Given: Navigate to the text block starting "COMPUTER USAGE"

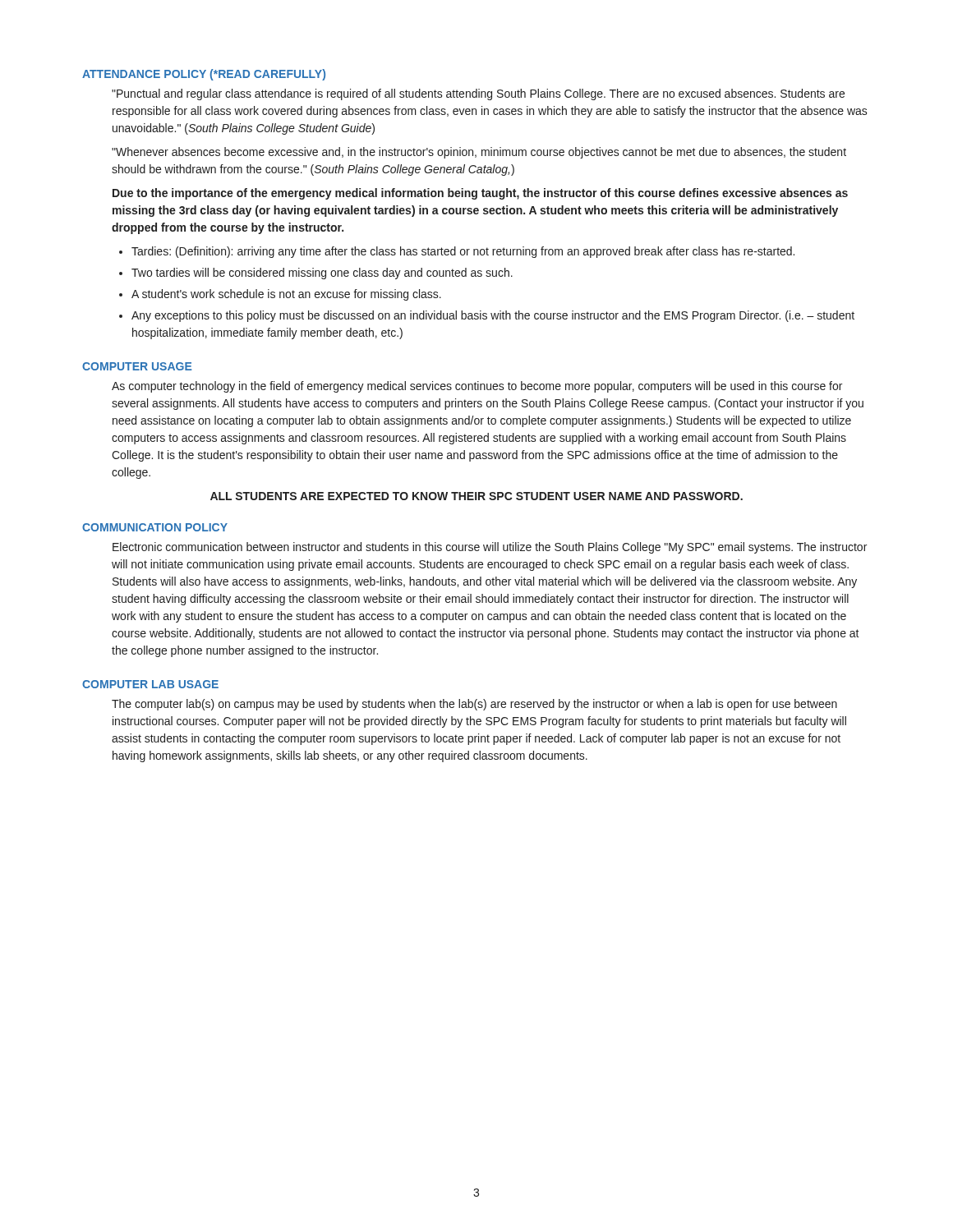Looking at the screenshot, I should (137, 366).
